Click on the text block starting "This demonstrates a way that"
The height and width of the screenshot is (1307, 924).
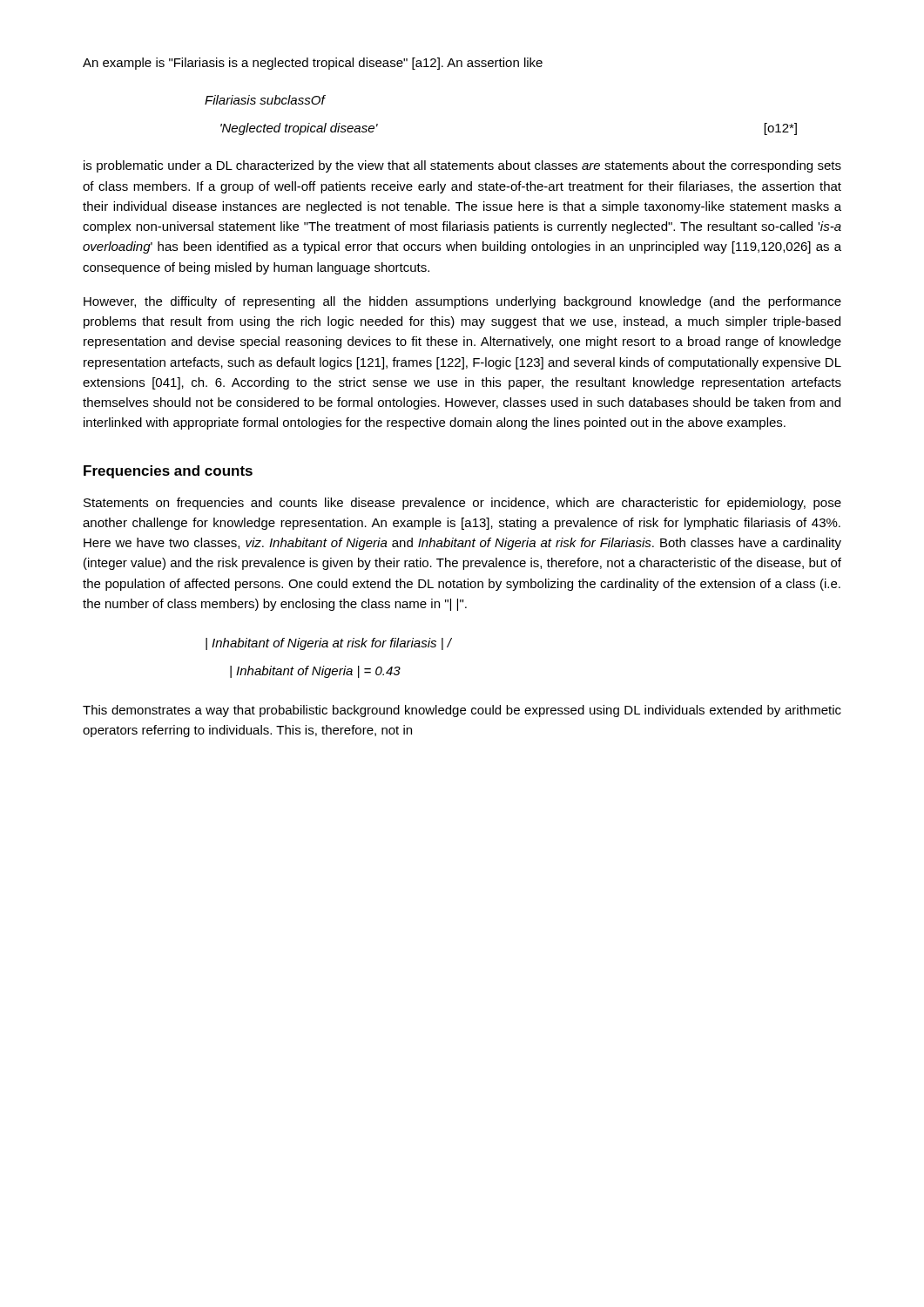[462, 720]
